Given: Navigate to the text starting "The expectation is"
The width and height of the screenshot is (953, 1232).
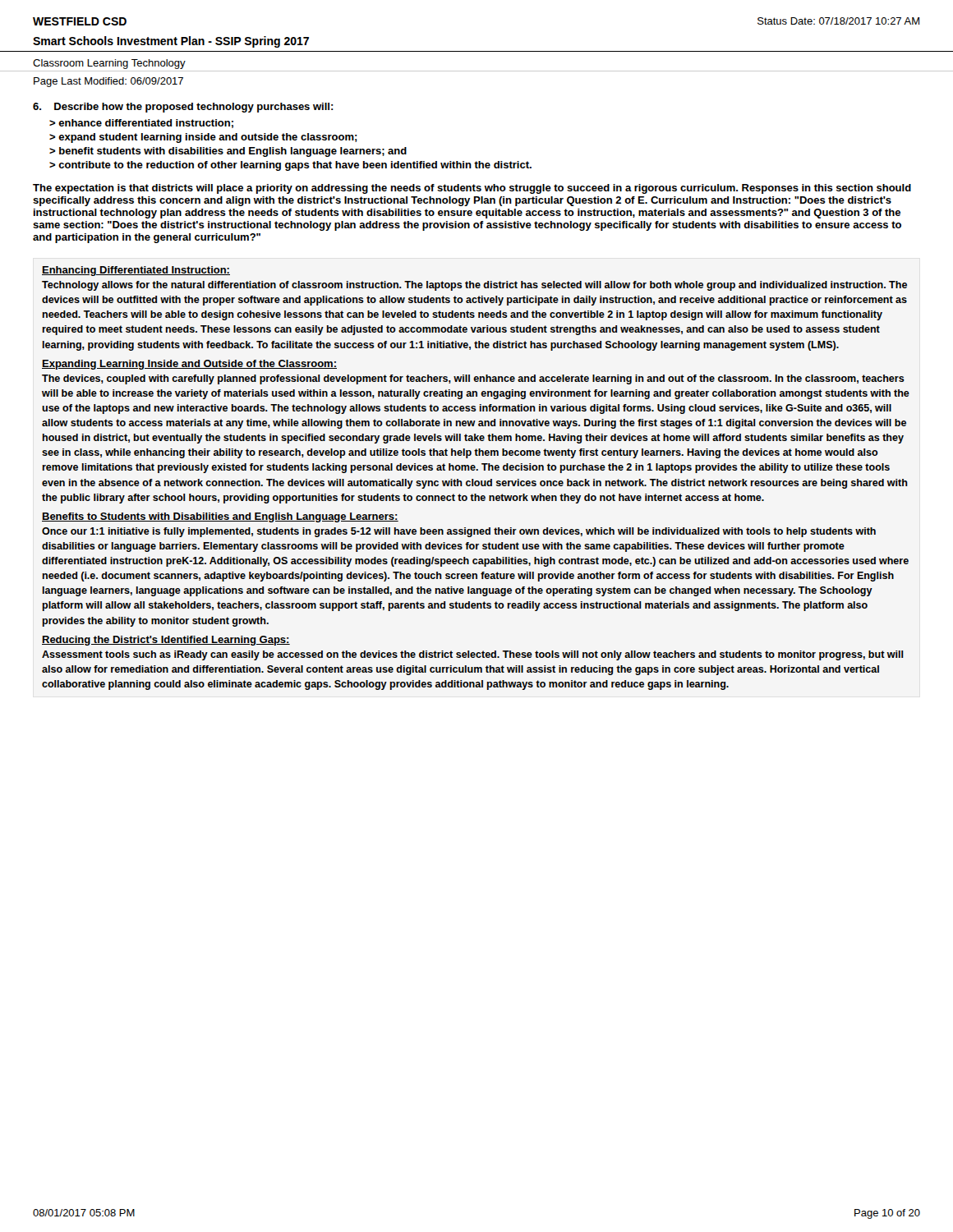Looking at the screenshot, I should 472,212.
